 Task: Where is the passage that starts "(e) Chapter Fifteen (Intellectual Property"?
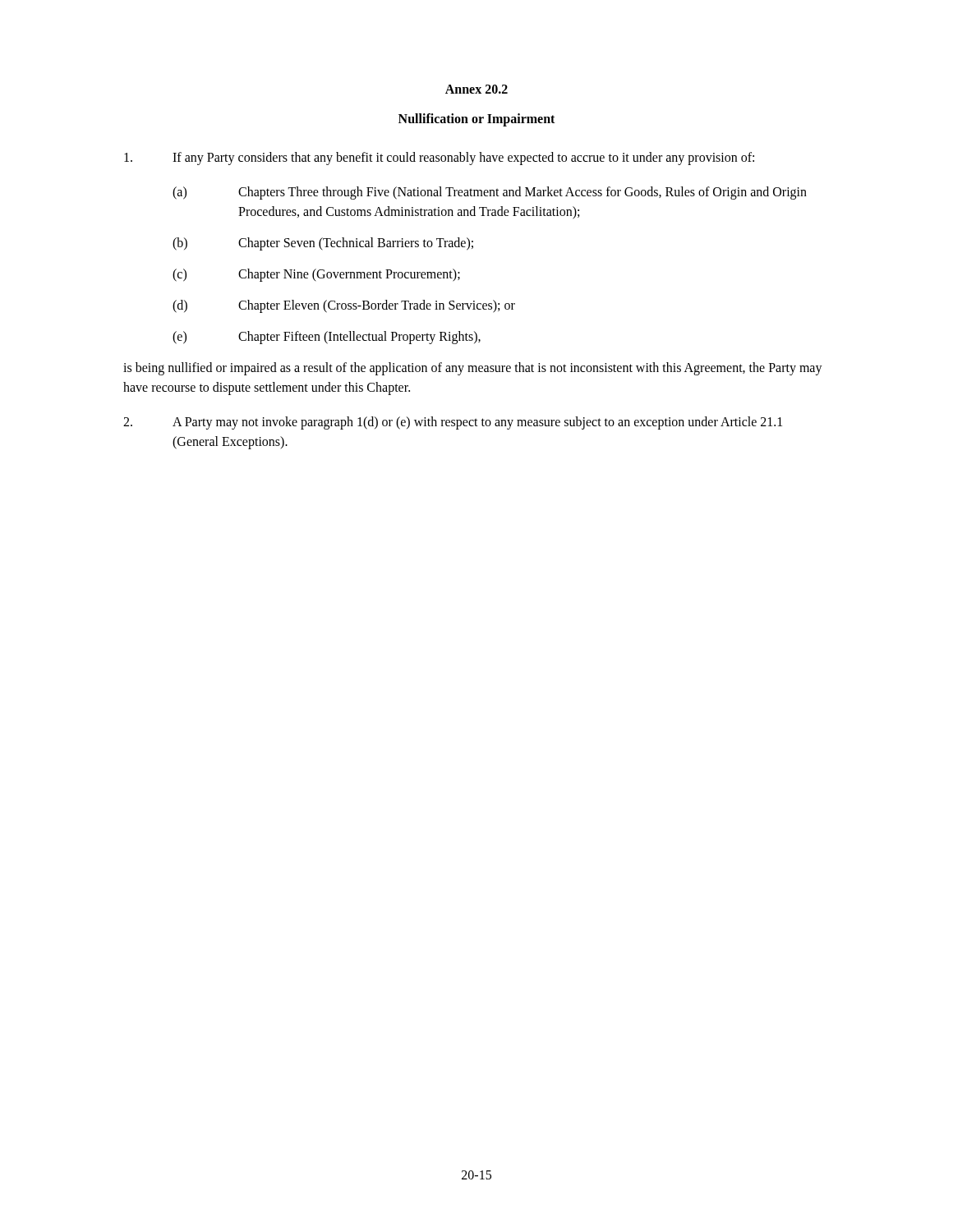pos(476,337)
